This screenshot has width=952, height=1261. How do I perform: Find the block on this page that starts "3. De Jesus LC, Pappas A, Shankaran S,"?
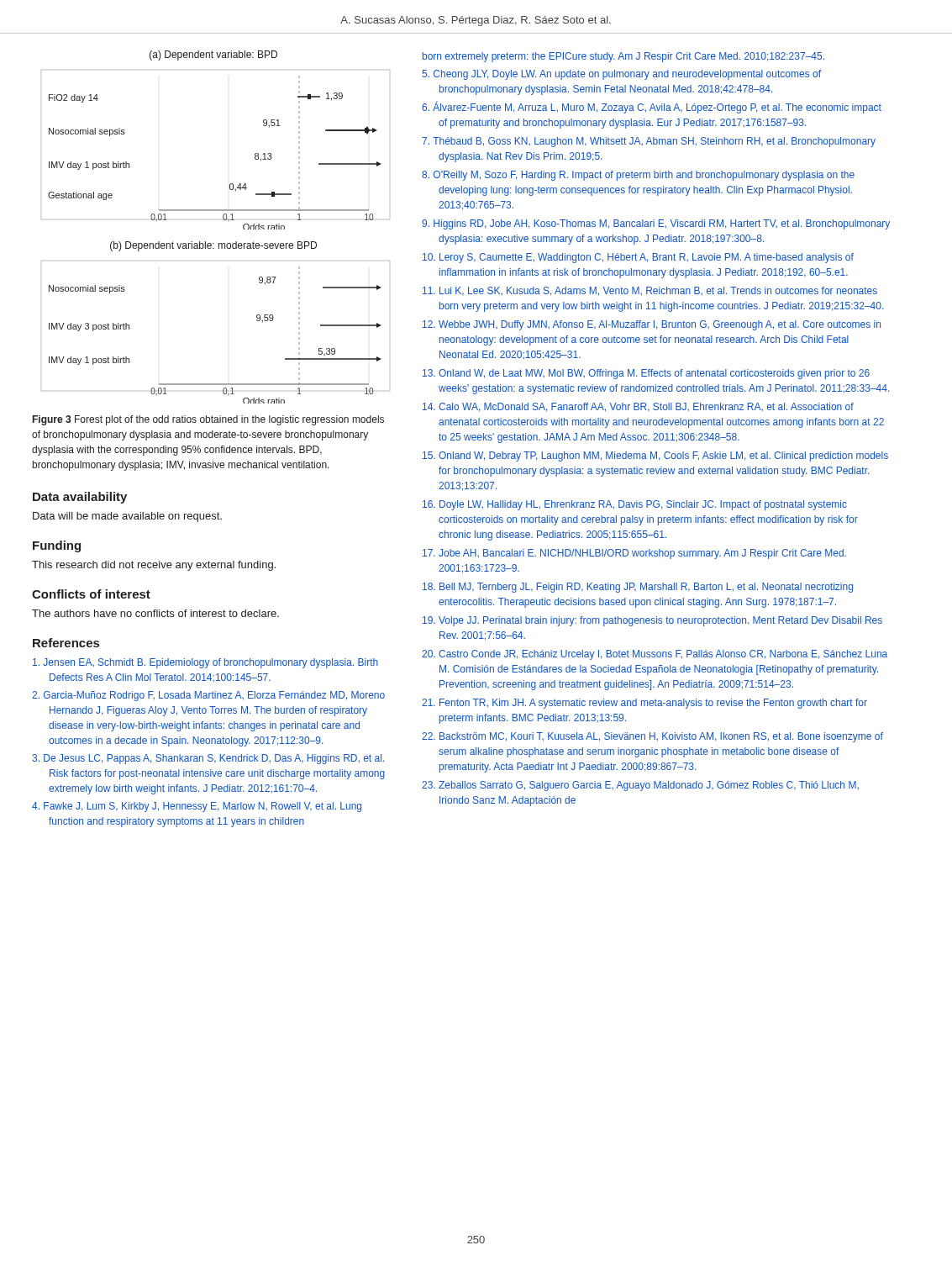click(x=208, y=774)
